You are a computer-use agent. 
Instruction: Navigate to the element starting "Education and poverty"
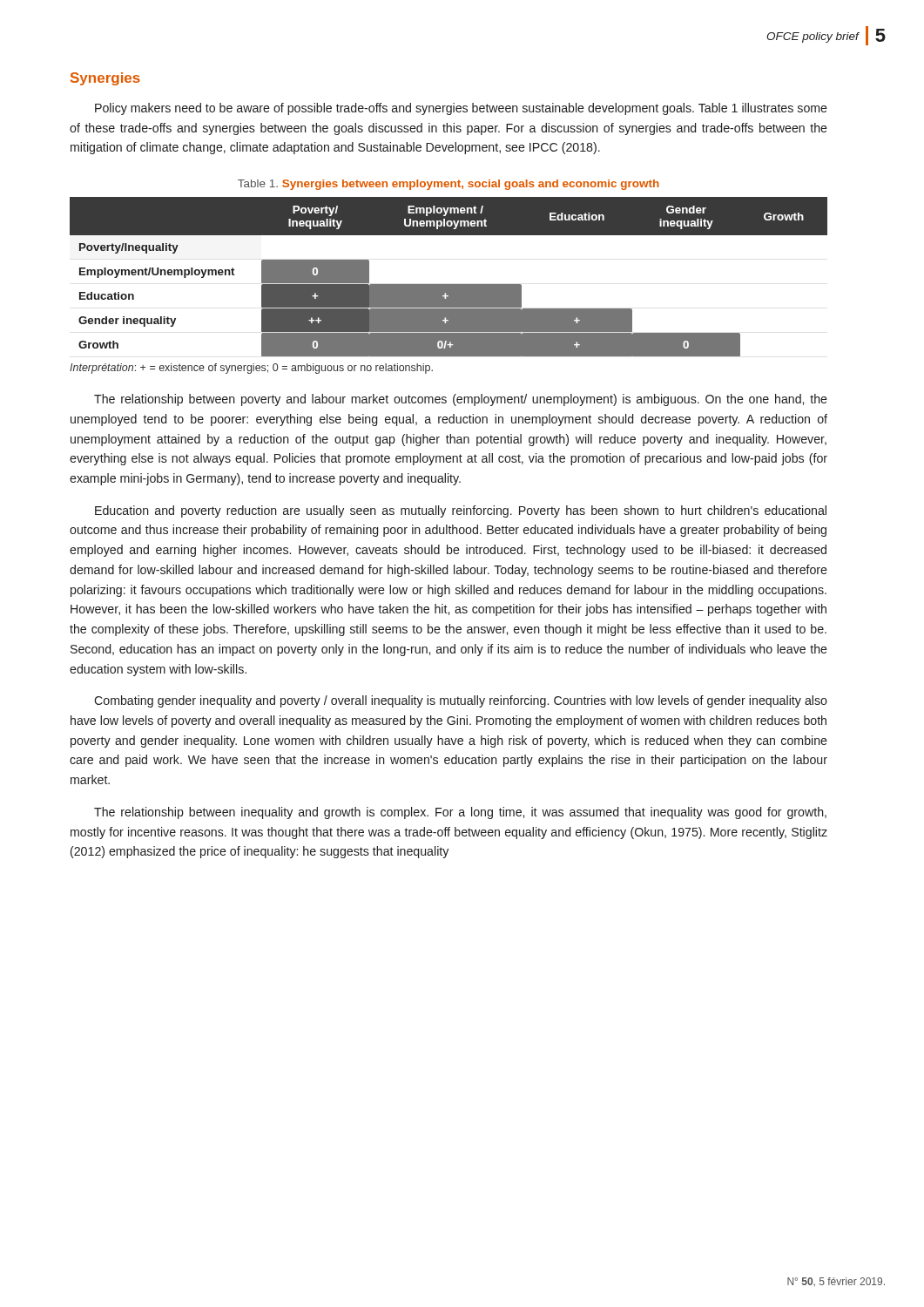[x=449, y=590]
